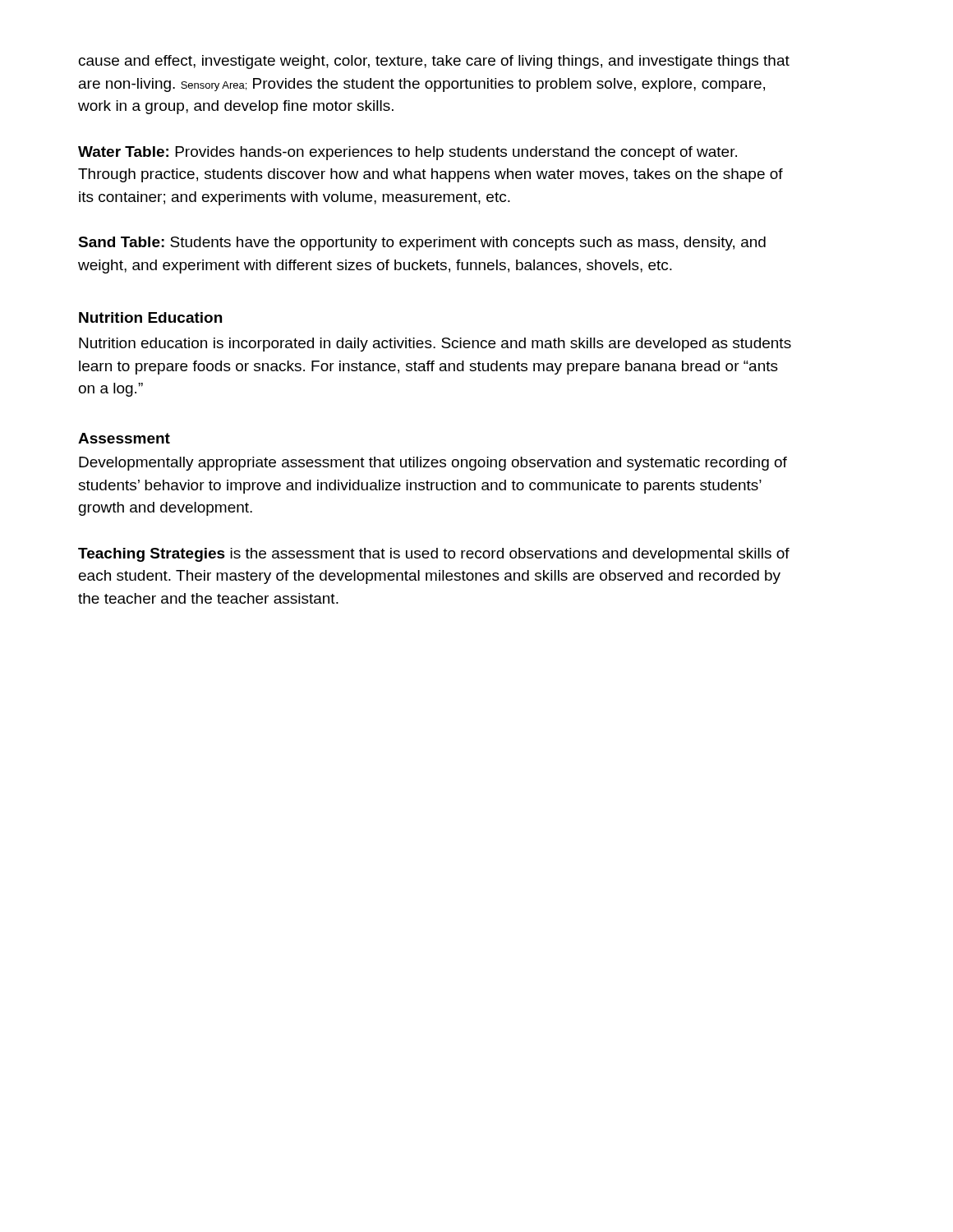This screenshot has width=953, height=1232.
Task: Locate the text block containing "Water Table: Provides hands-on"
Action: pyautogui.click(x=430, y=174)
